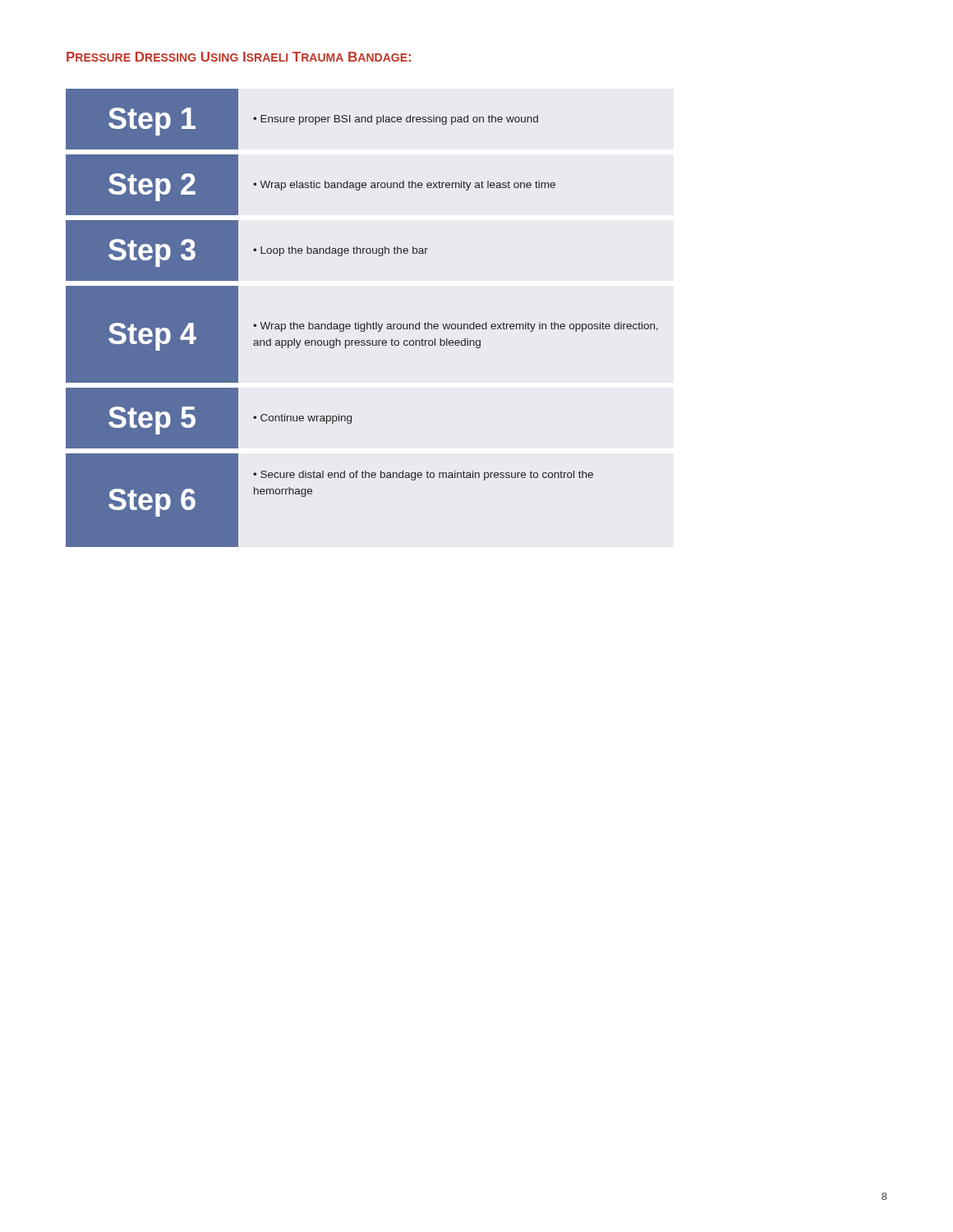Click on the region starting "PRESSURE DRESSING USING ISRAELI TRAUMA BANDAGE:"
Screen dimensions: 1232x953
239,57
